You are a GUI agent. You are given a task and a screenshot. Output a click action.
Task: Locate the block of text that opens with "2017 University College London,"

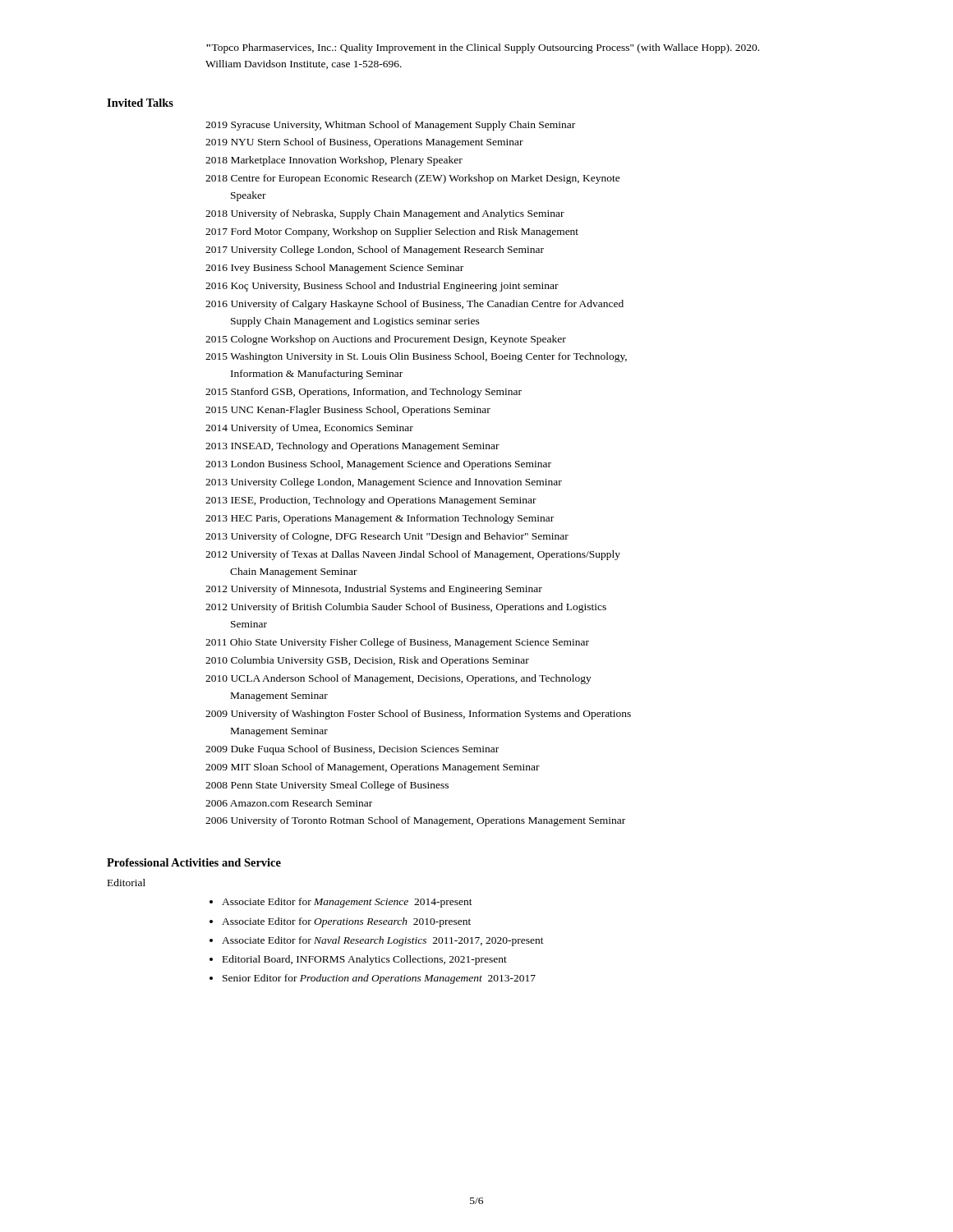375,249
